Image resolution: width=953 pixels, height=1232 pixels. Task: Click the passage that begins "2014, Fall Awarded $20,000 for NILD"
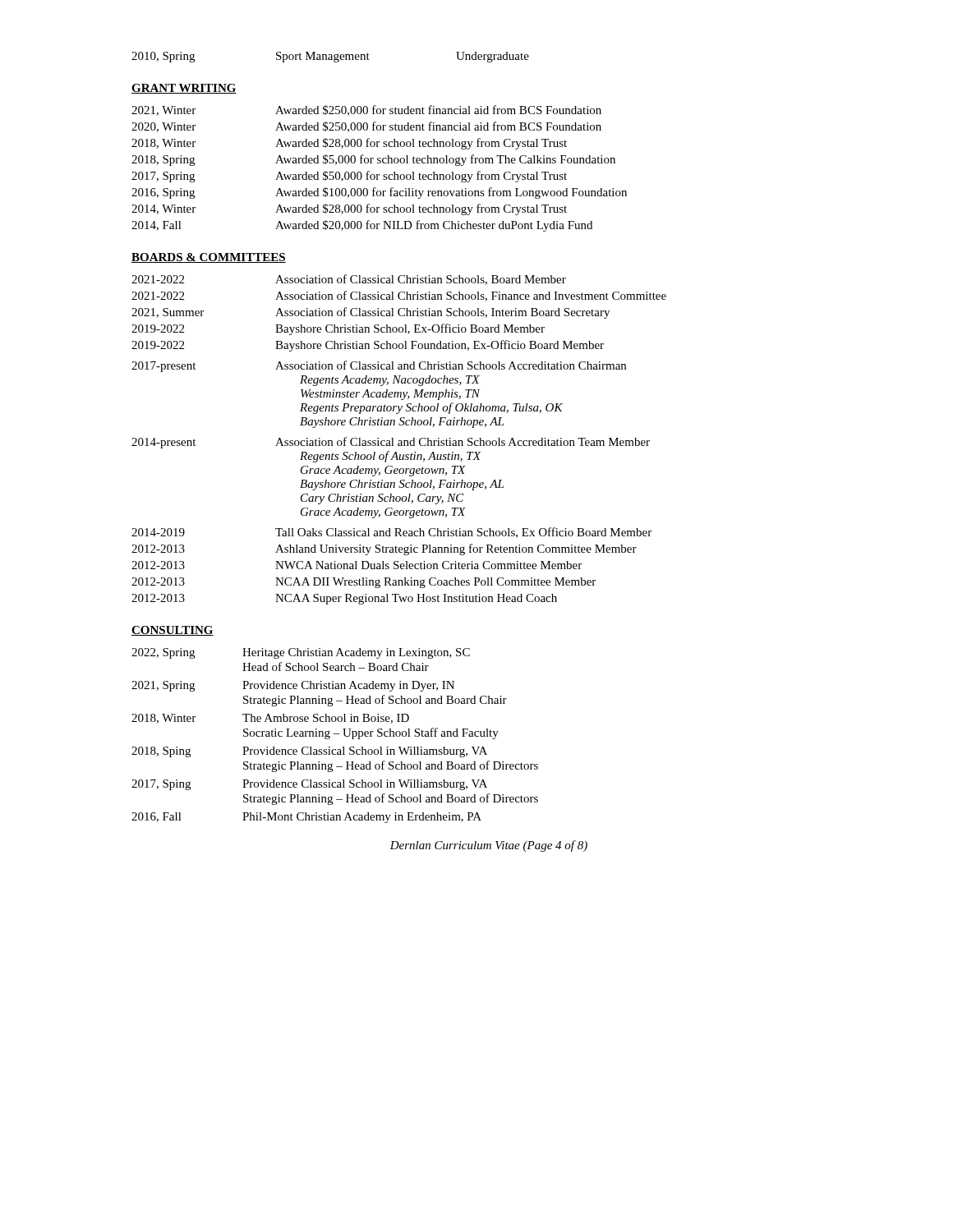[x=489, y=225]
